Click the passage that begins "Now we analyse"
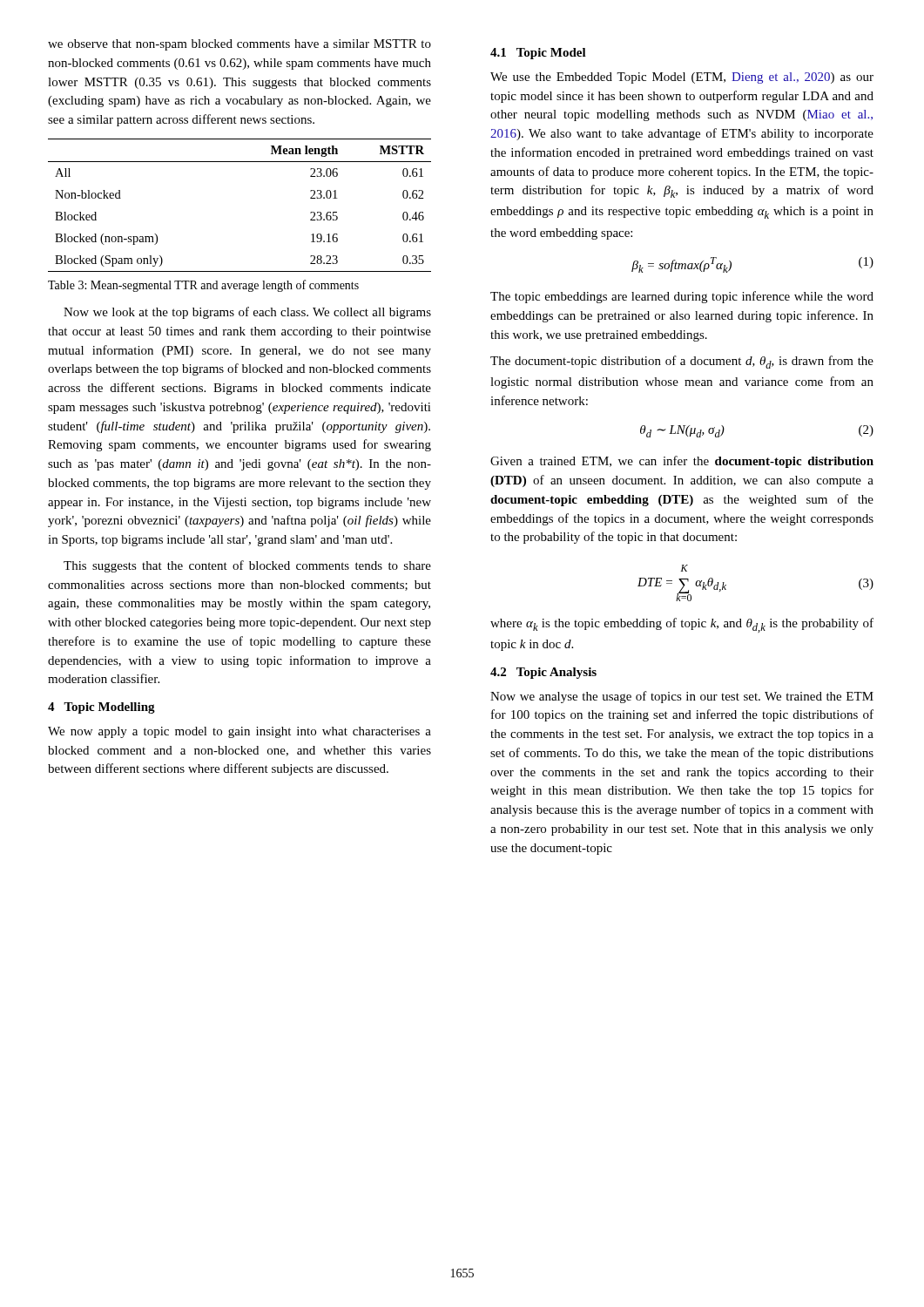This screenshot has width=924, height=1307. tap(682, 772)
